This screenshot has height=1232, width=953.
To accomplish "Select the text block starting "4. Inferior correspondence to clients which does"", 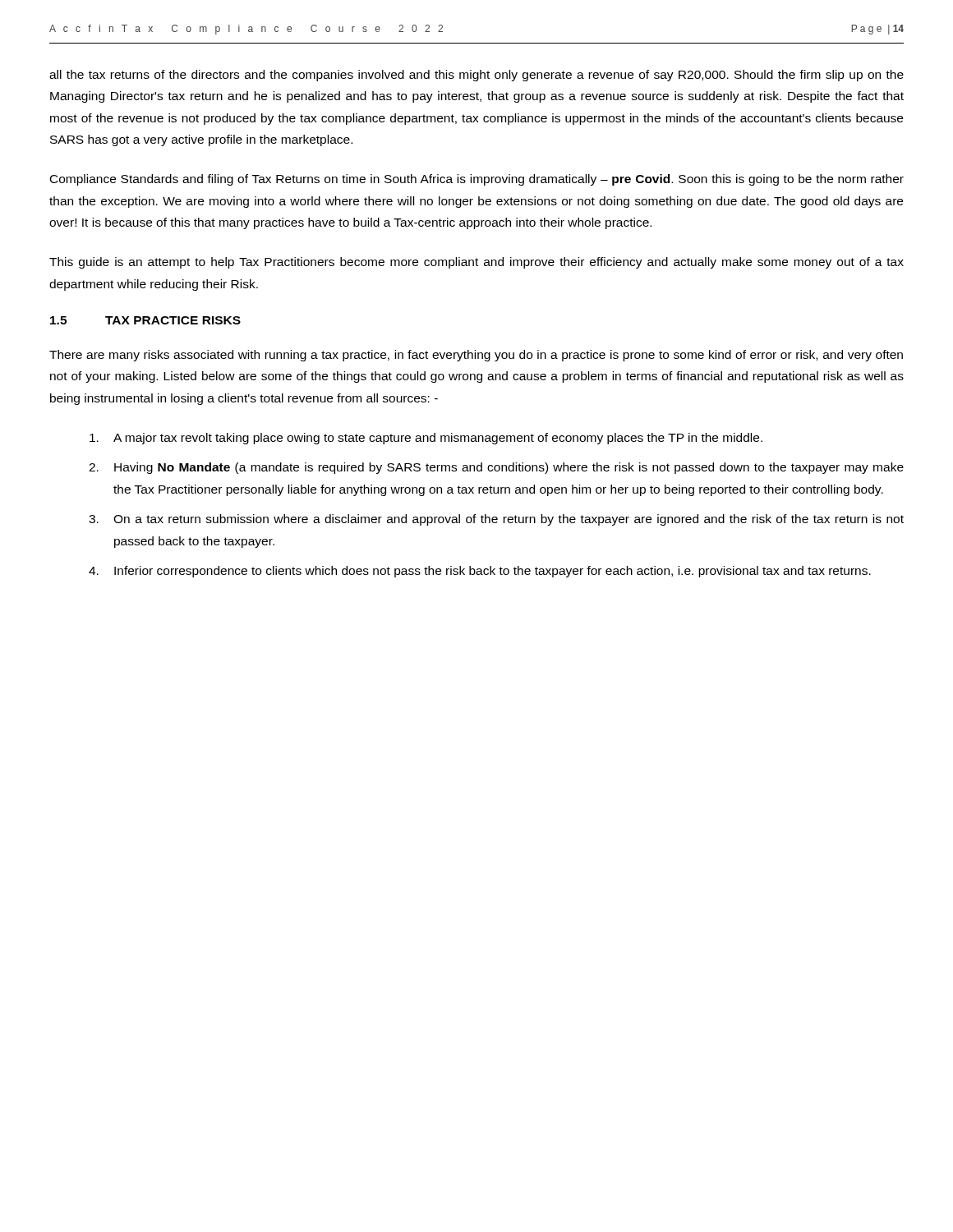I will click(496, 571).
